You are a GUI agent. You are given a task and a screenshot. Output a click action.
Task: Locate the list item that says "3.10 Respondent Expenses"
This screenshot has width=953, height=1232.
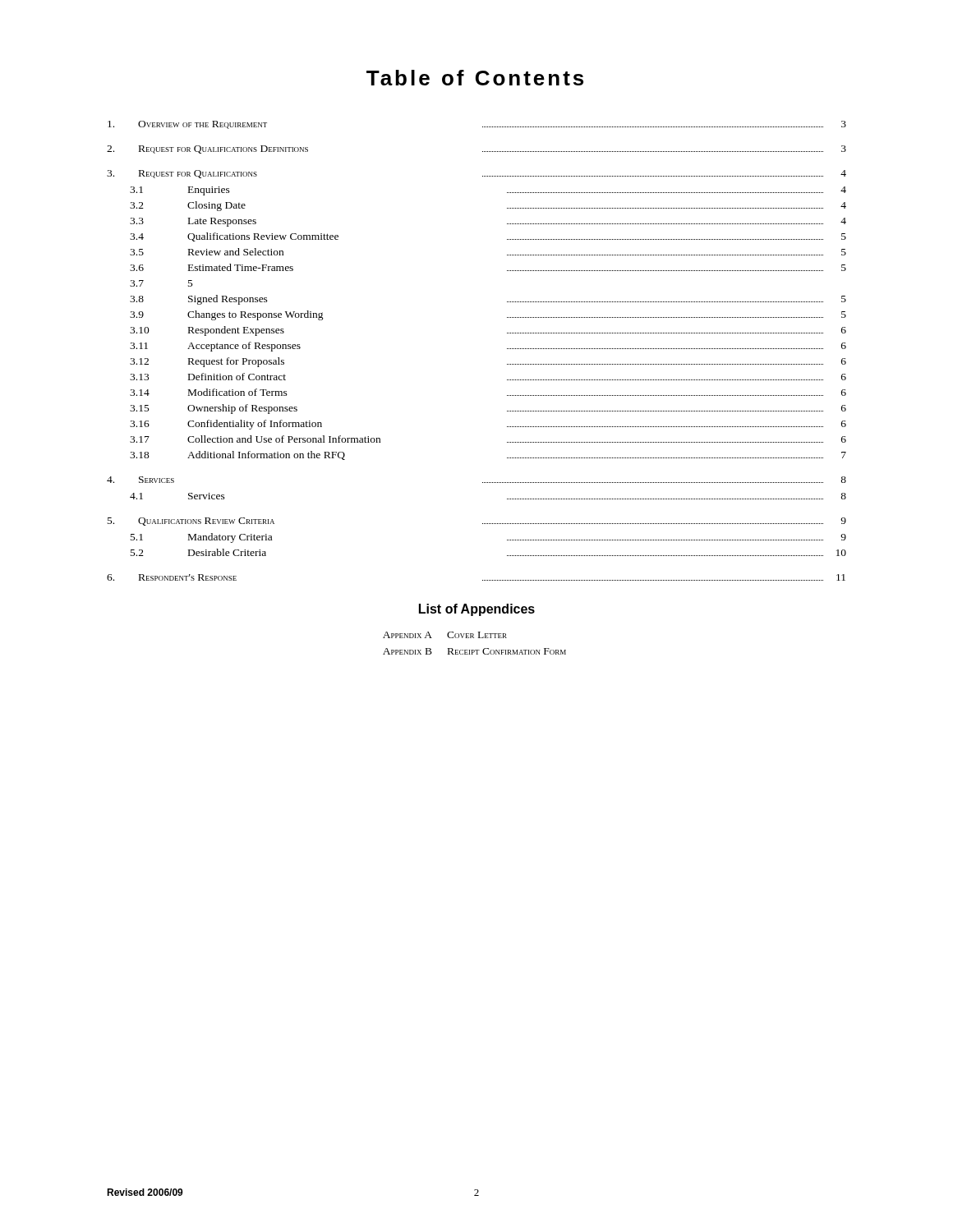(141, 331)
